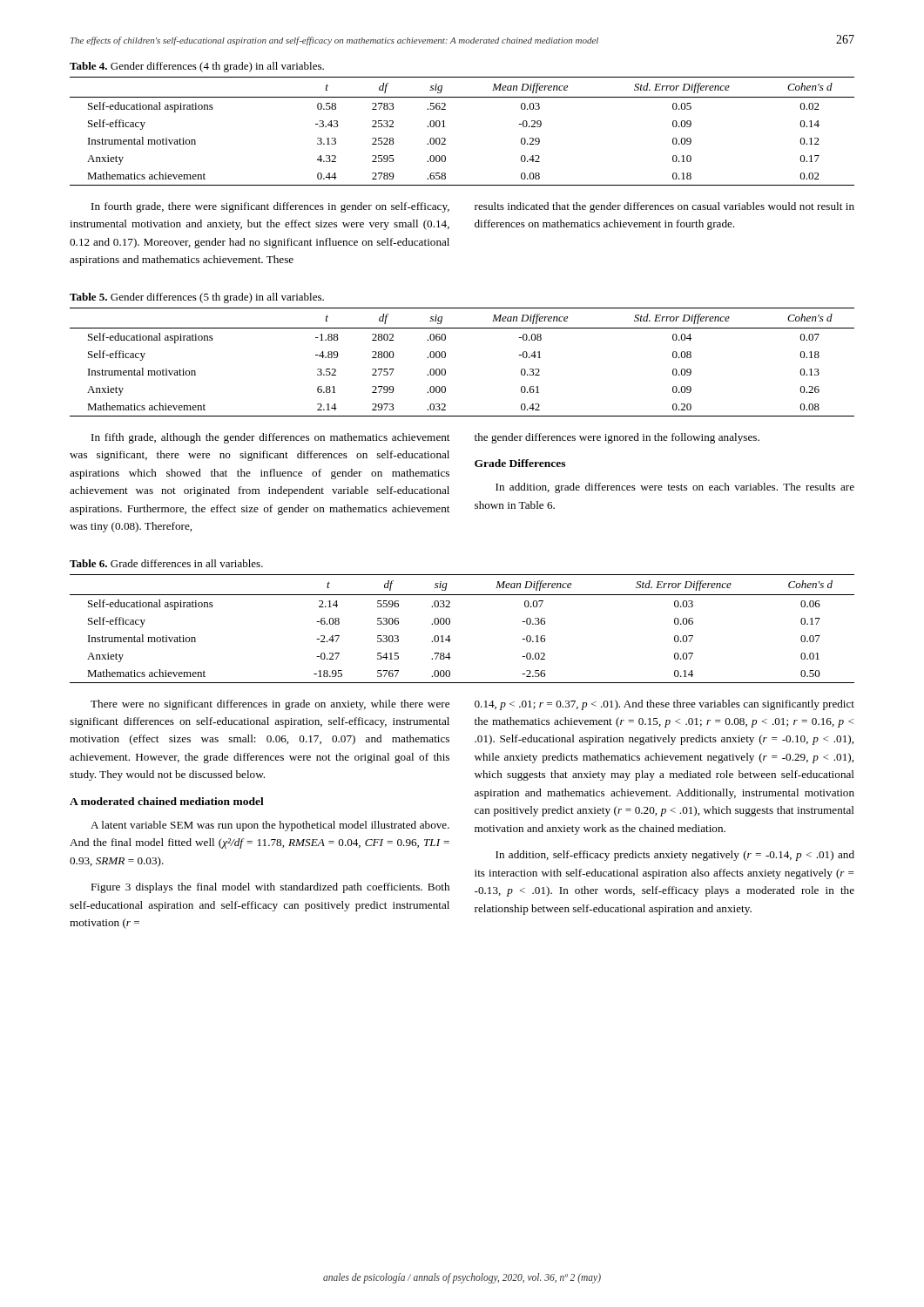Locate the block of text that opens with "results indicated that the"
Viewport: 924px width, 1307px height.
tap(664, 216)
